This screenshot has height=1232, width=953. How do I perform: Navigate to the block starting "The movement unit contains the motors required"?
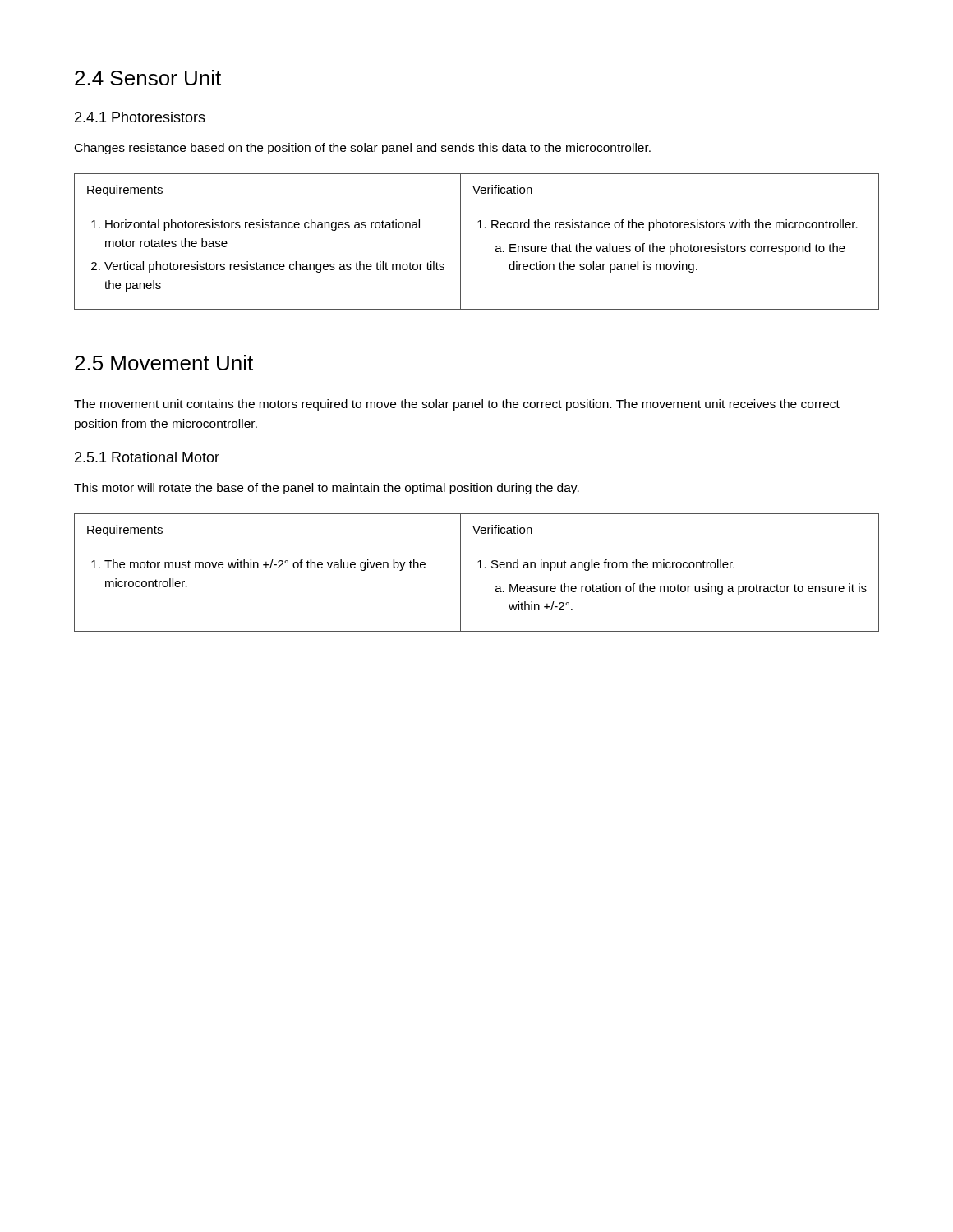(476, 414)
